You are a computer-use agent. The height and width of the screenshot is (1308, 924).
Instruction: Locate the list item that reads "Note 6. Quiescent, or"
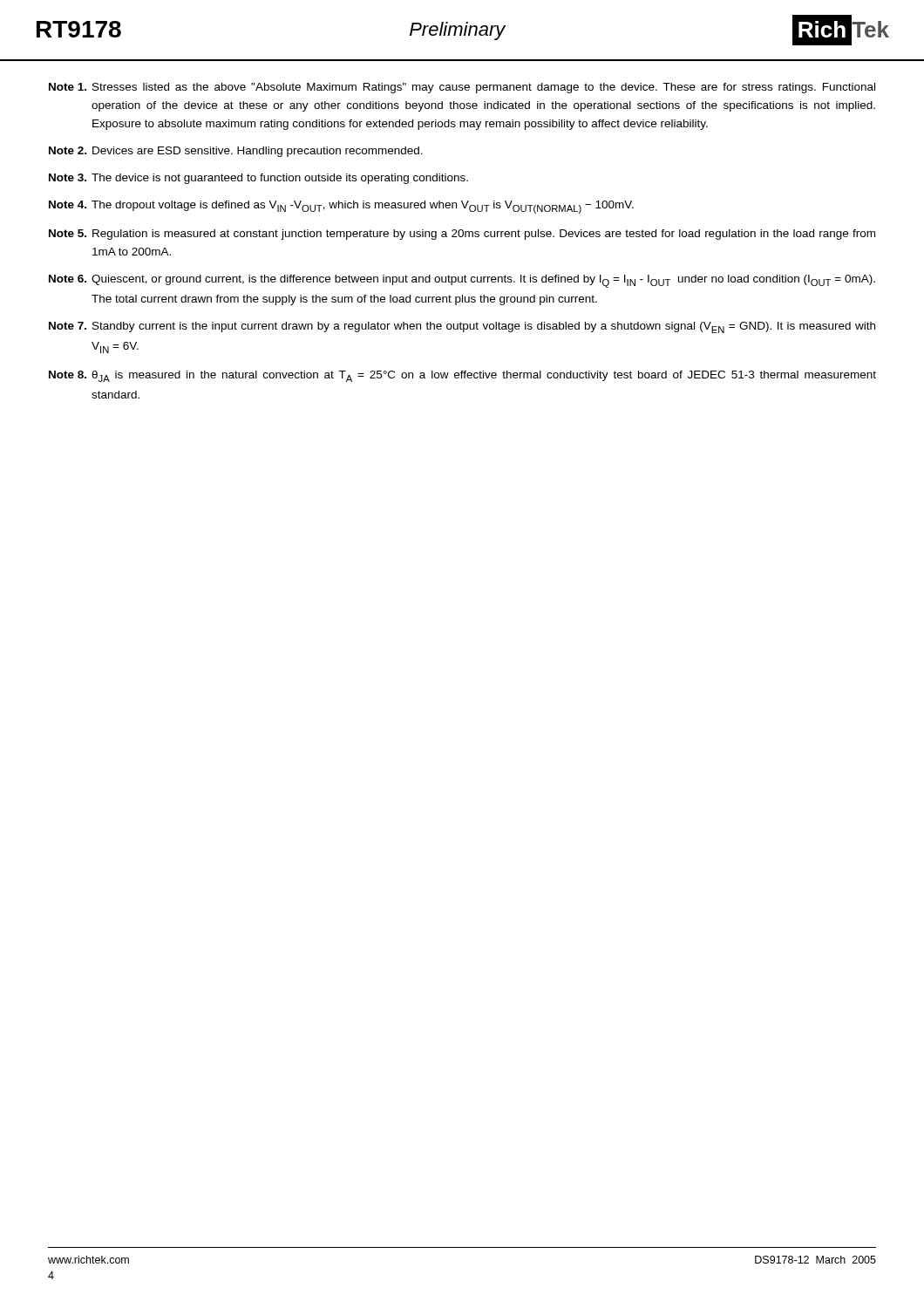click(x=462, y=289)
